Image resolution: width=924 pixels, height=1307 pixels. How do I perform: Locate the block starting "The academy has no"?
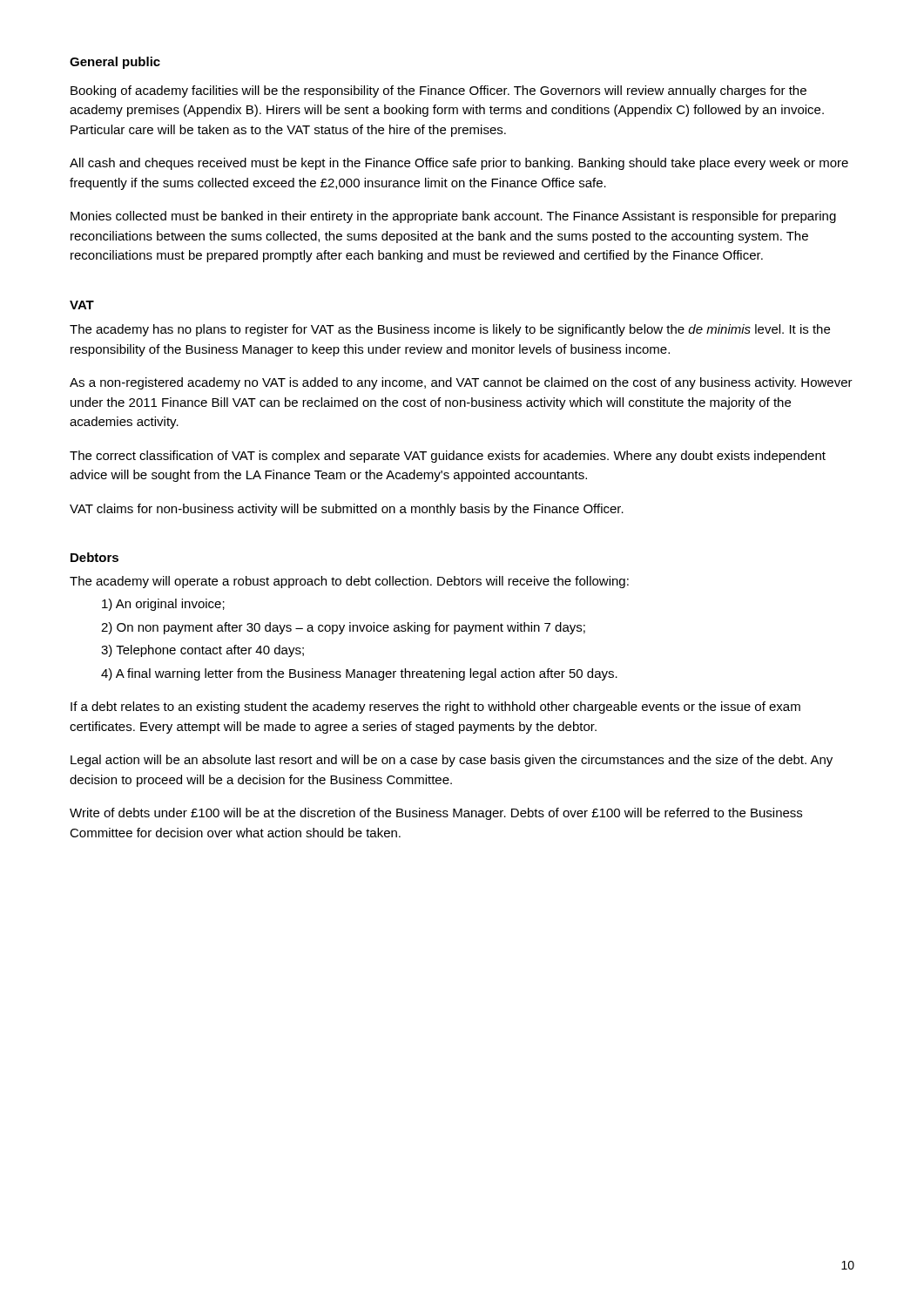click(x=450, y=339)
